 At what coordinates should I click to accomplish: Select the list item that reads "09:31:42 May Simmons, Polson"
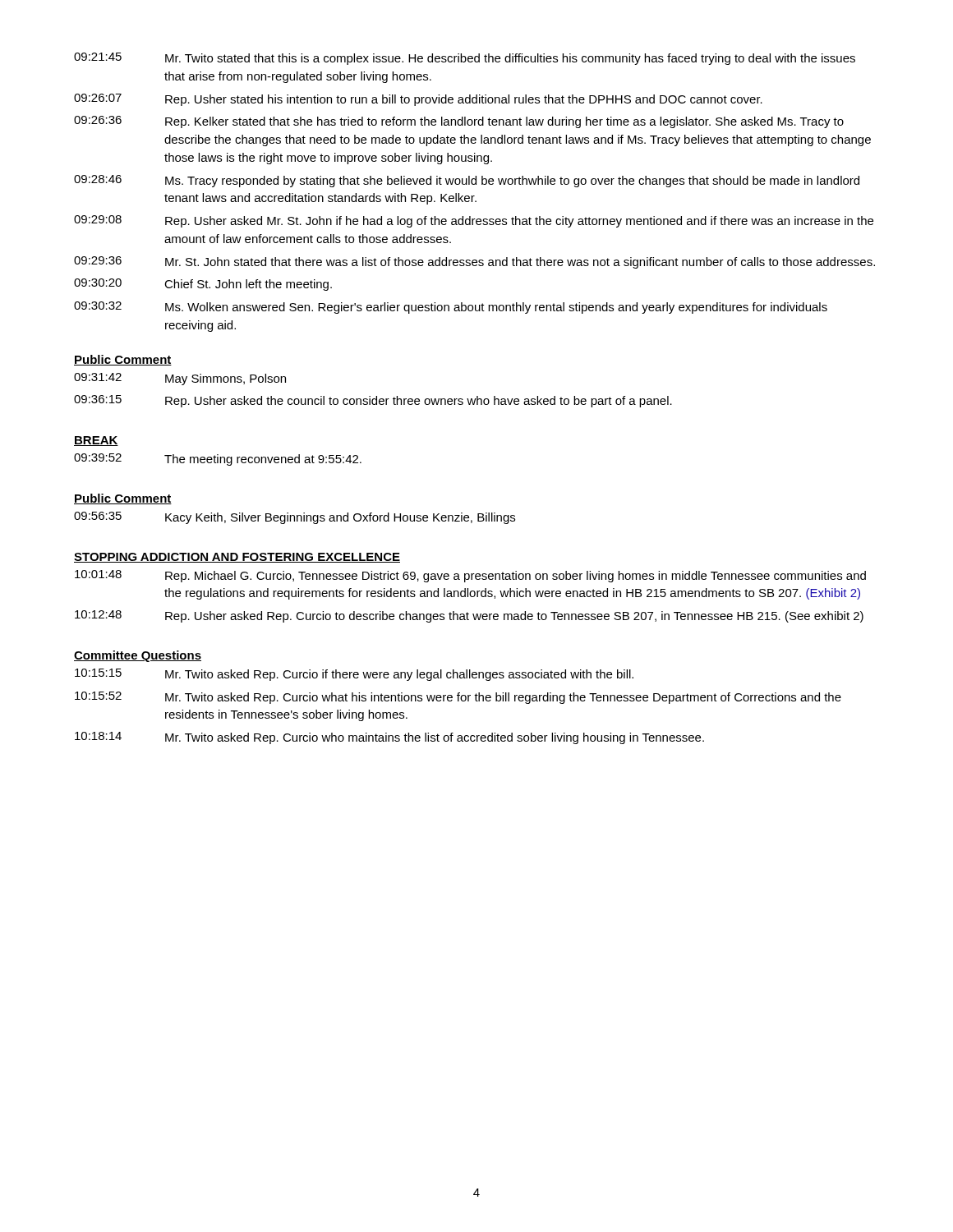pos(180,379)
